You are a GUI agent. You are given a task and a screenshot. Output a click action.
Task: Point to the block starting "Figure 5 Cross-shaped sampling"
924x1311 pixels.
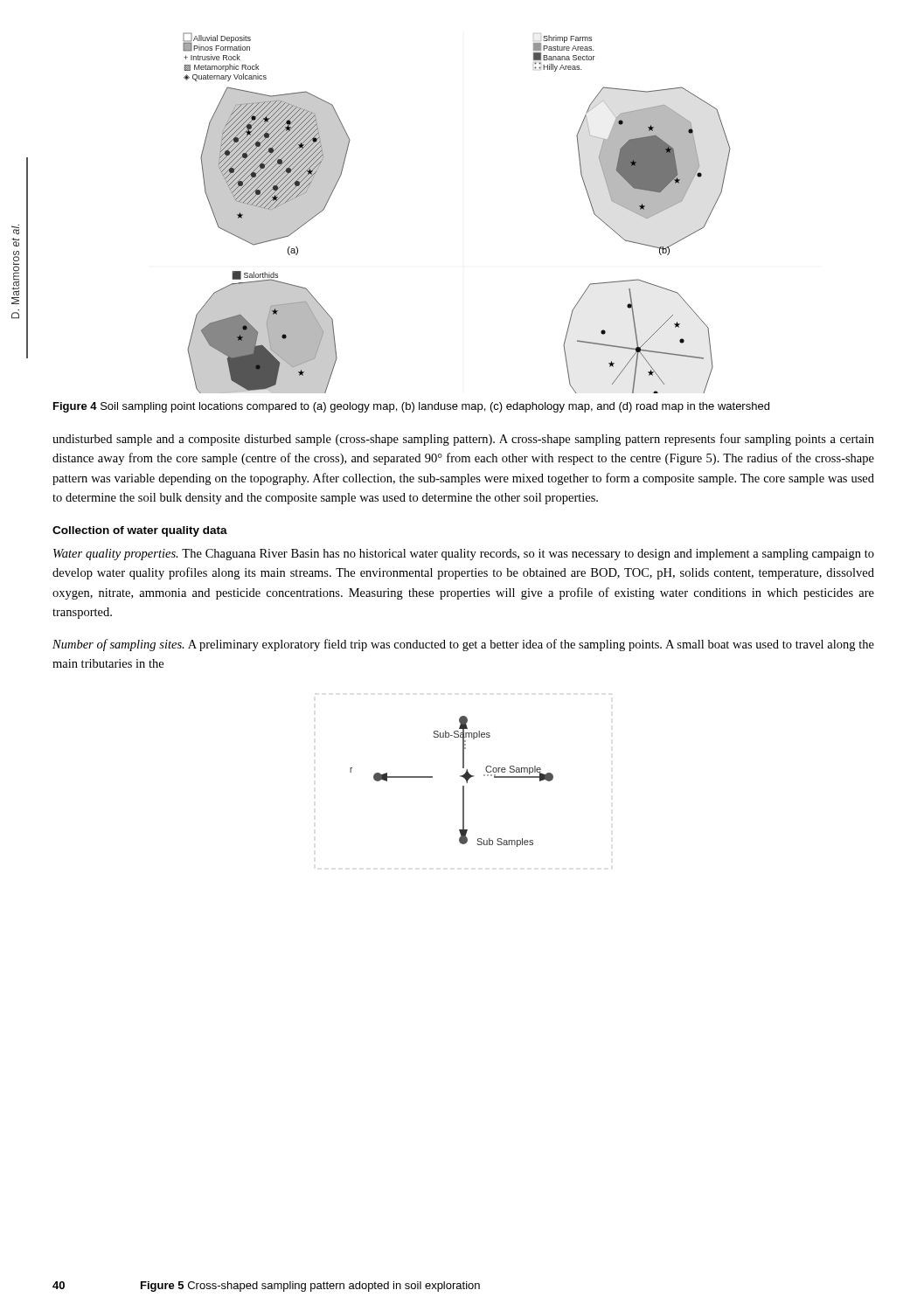310,1285
